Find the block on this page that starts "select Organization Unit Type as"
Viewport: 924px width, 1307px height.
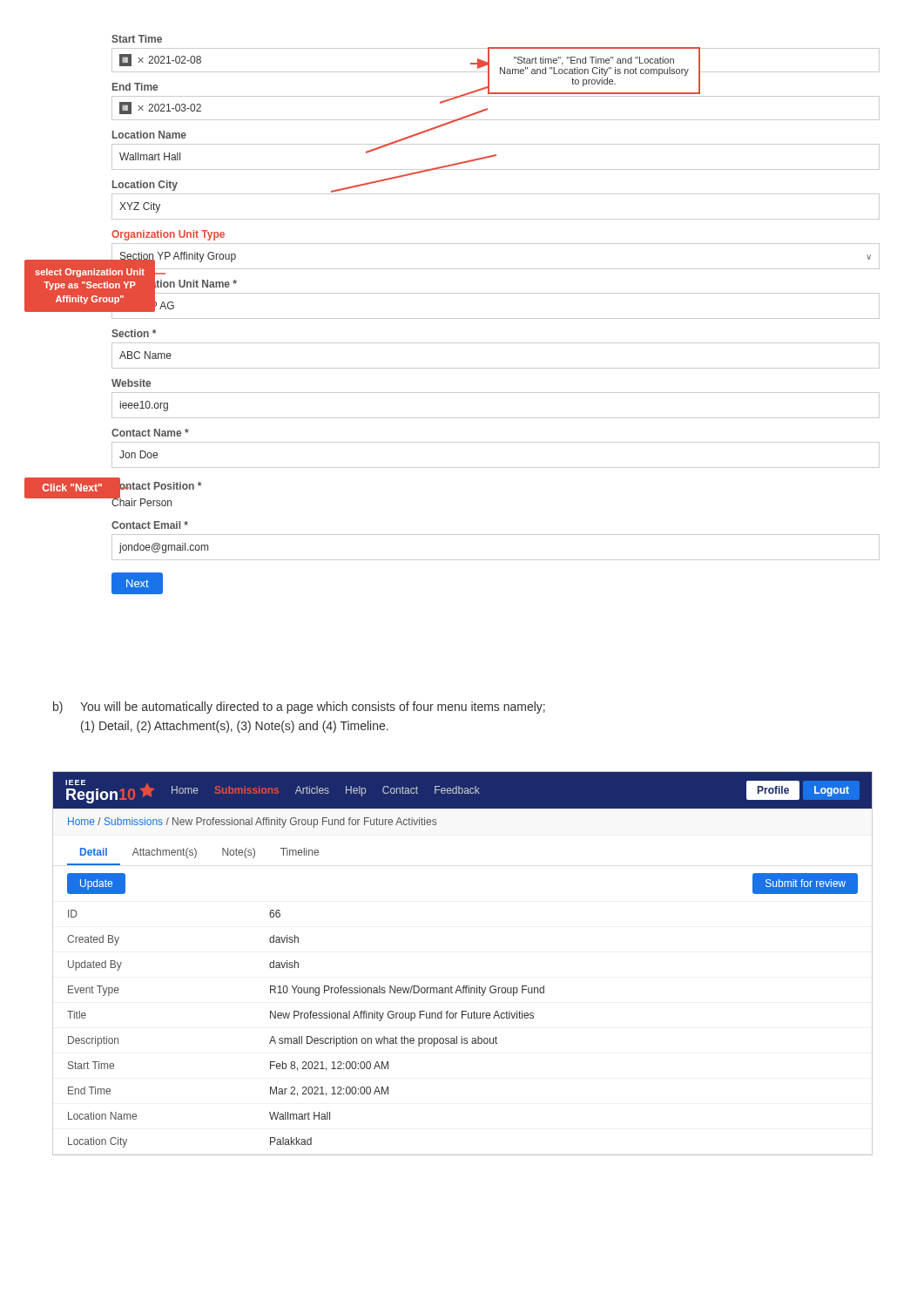click(x=90, y=285)
